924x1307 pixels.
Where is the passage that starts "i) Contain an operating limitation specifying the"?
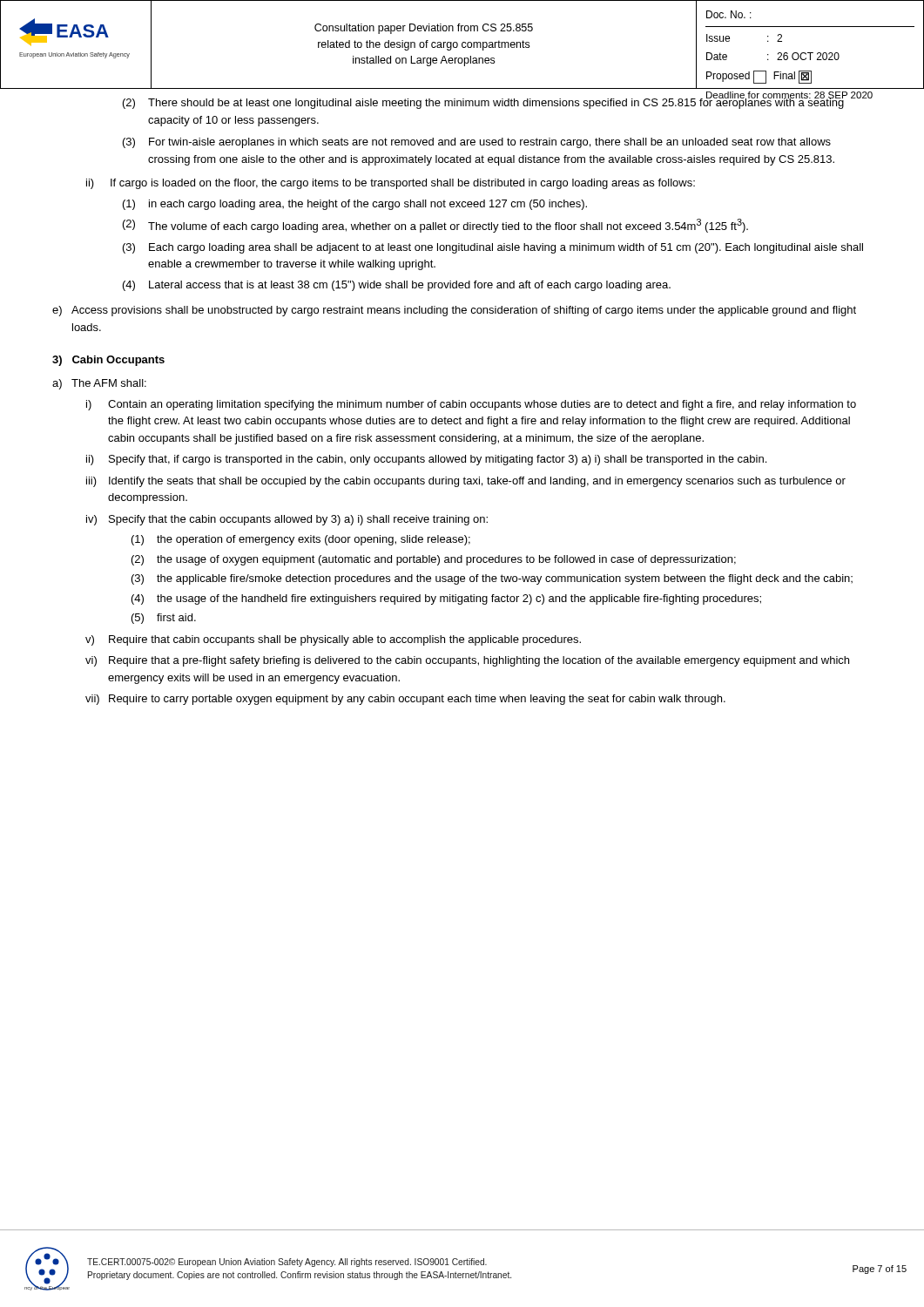(479, 421)
